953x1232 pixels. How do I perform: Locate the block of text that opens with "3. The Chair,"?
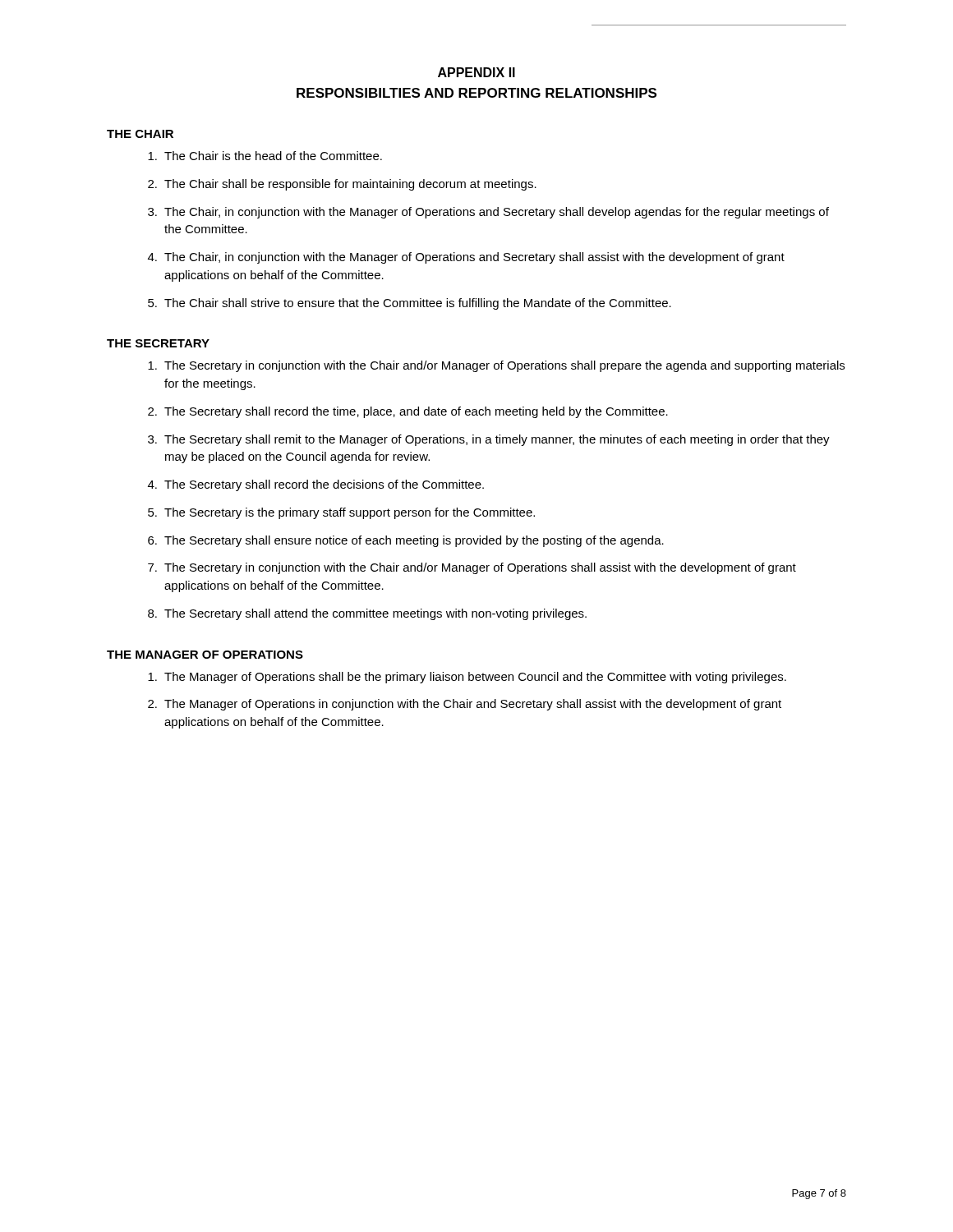coord(489,220)
